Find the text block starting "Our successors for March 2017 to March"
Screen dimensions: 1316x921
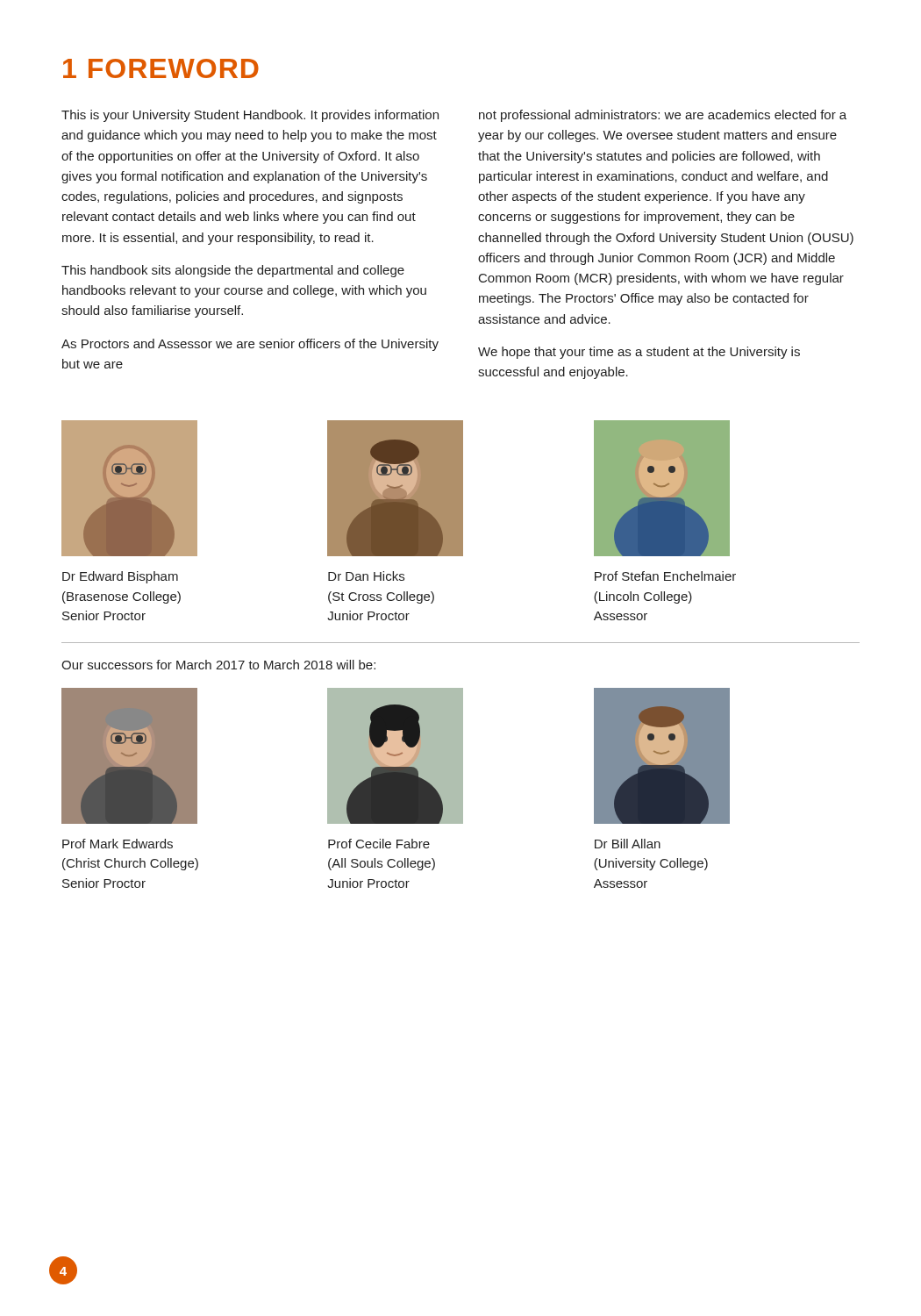219,664
